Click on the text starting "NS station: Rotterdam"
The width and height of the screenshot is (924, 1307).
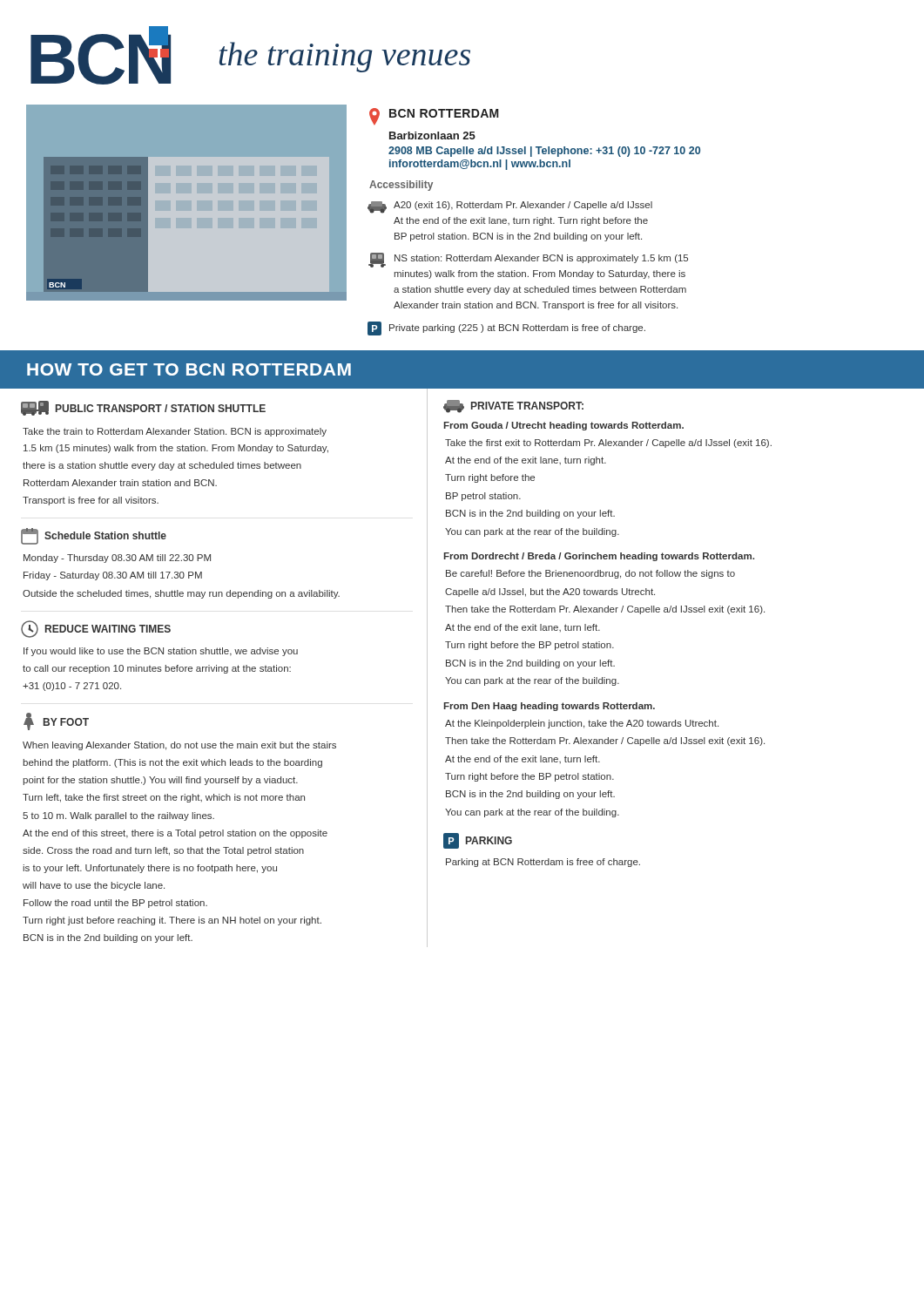coord(528,282)
